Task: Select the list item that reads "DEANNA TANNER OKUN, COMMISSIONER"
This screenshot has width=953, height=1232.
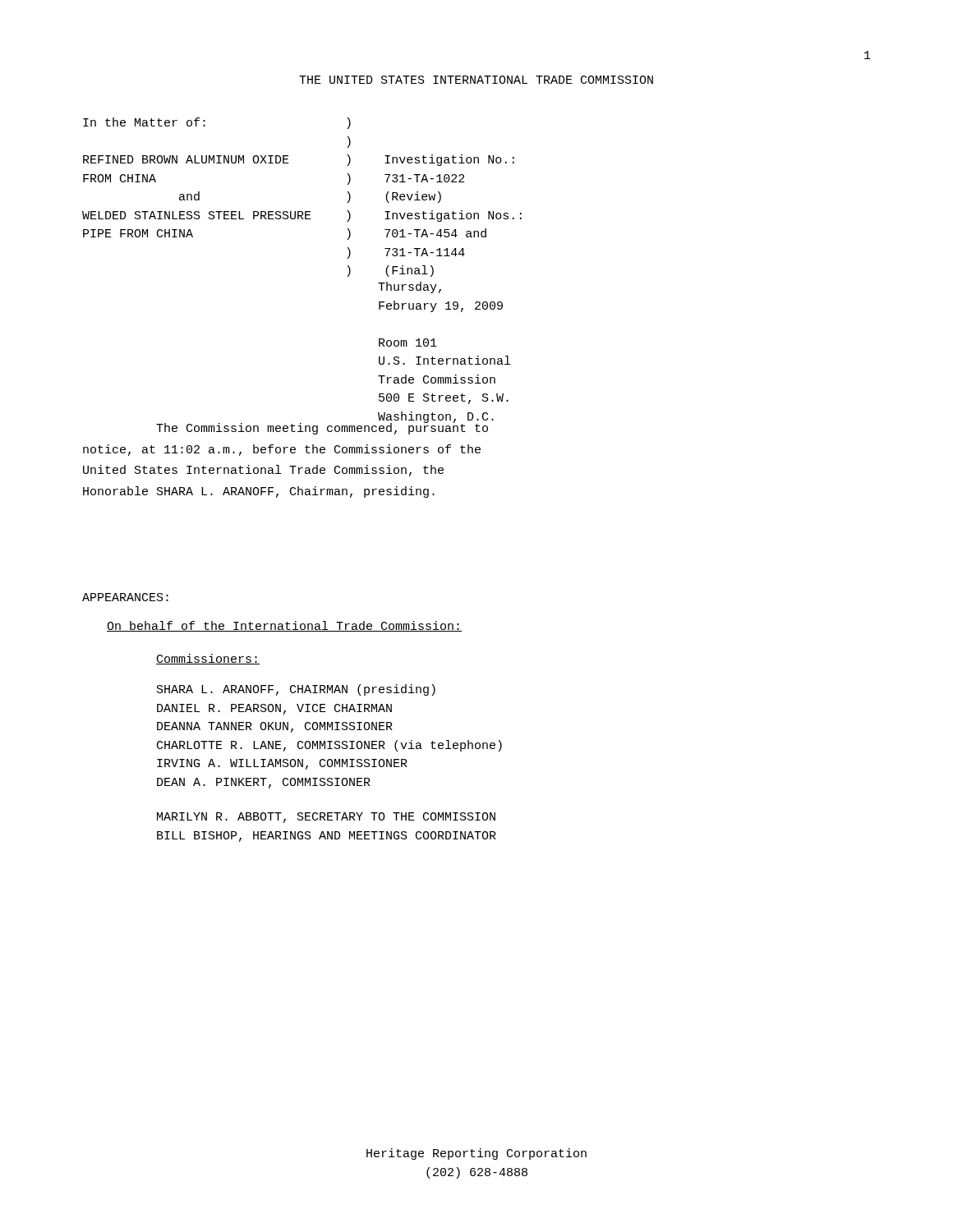Action: pyautogui.click(x=274, y=727)
